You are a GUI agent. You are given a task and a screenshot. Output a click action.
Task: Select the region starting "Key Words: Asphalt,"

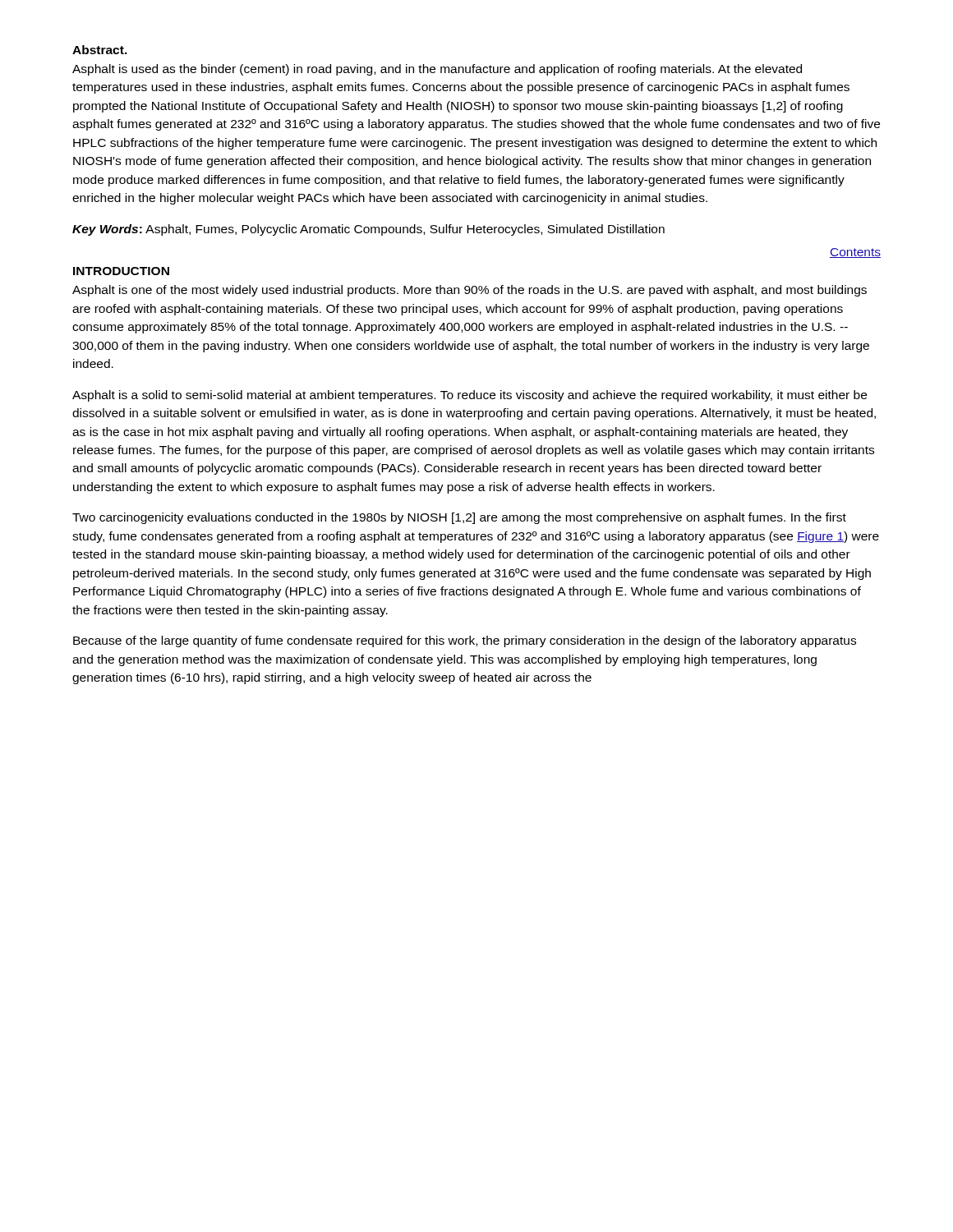[x=369, y=229]
